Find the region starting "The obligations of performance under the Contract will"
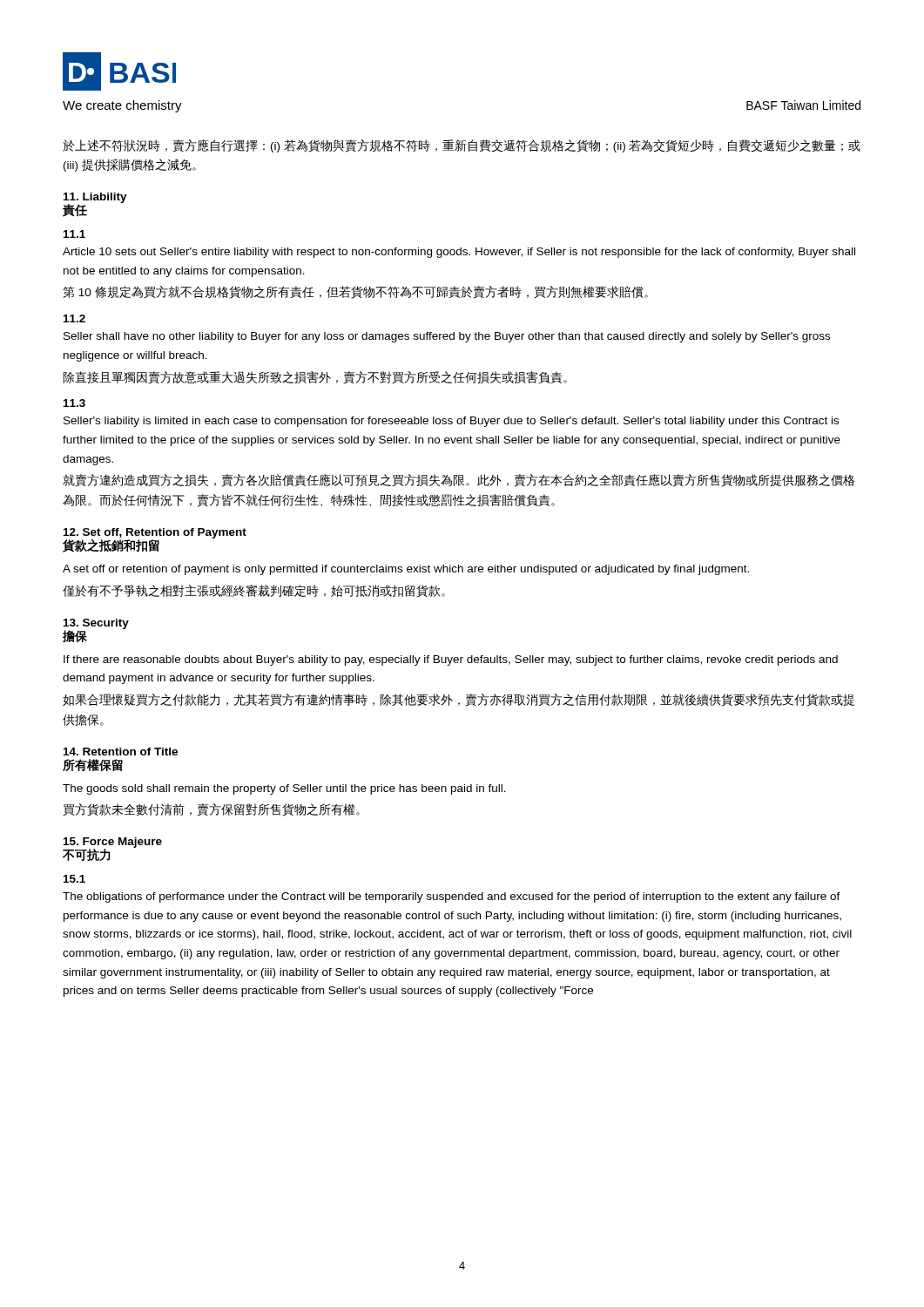 (457, 943)
